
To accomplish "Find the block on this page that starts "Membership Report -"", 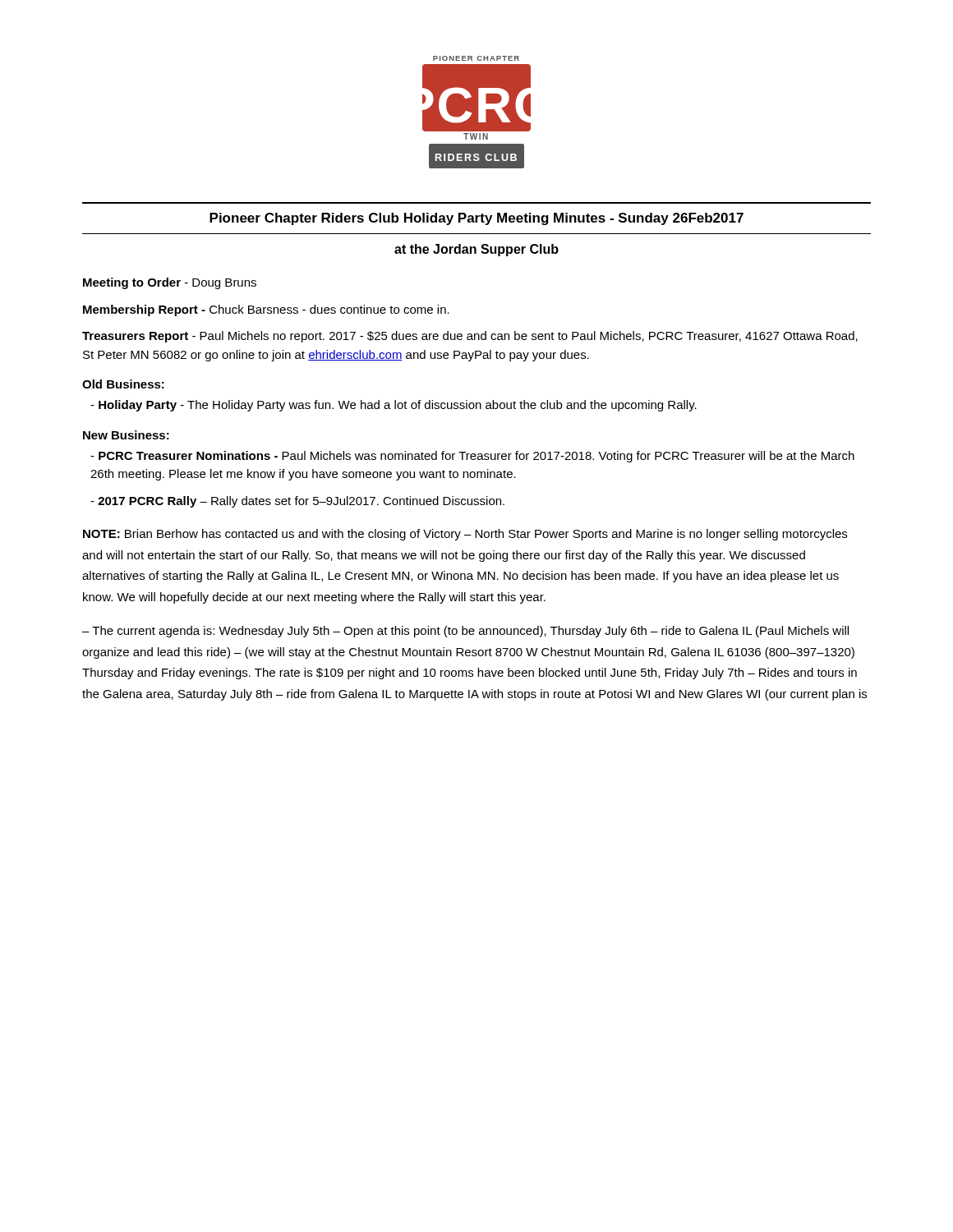I will pyautogui.click(x=266, y=309).
